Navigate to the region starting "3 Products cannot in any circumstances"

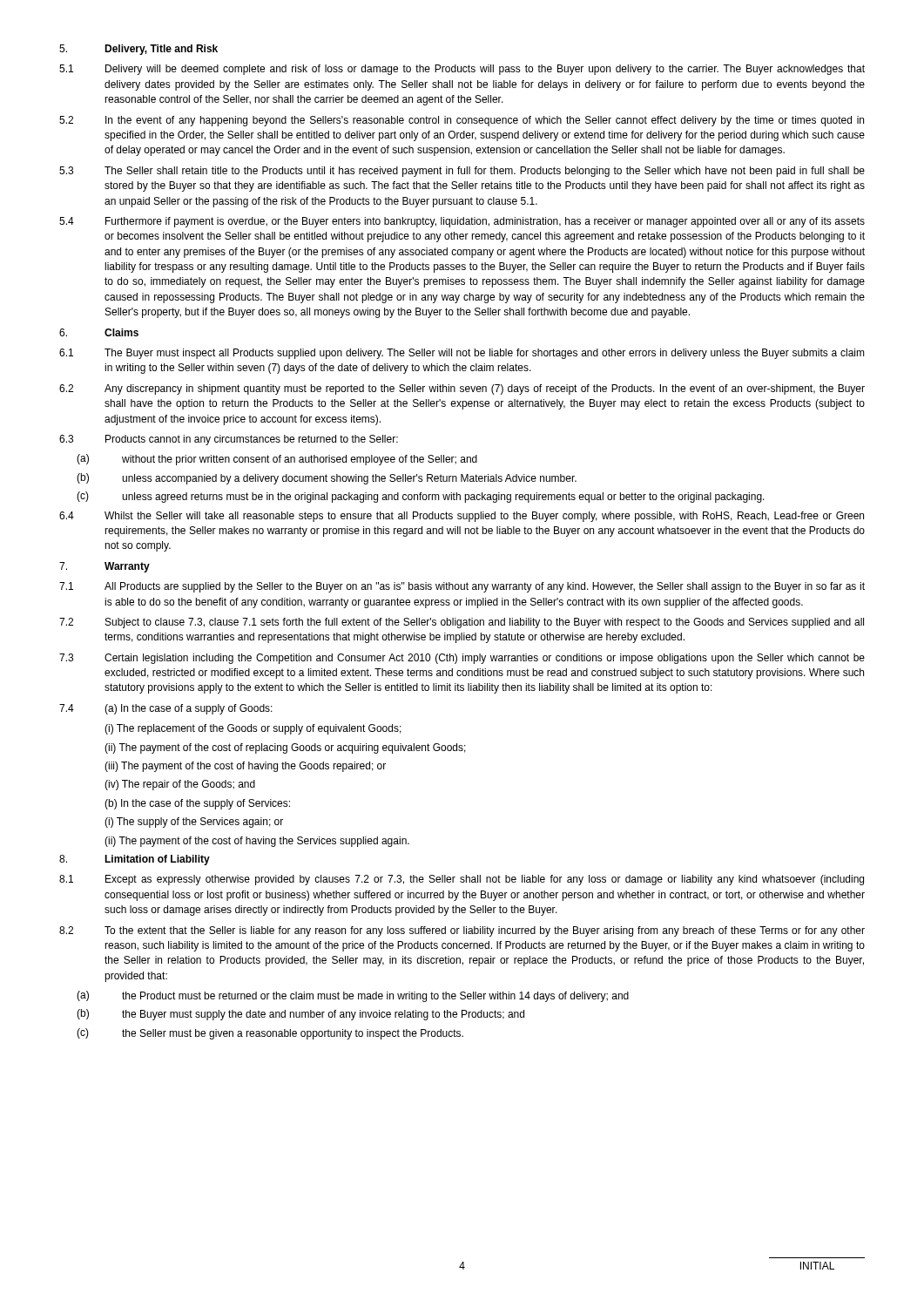[x=229, y=440]
